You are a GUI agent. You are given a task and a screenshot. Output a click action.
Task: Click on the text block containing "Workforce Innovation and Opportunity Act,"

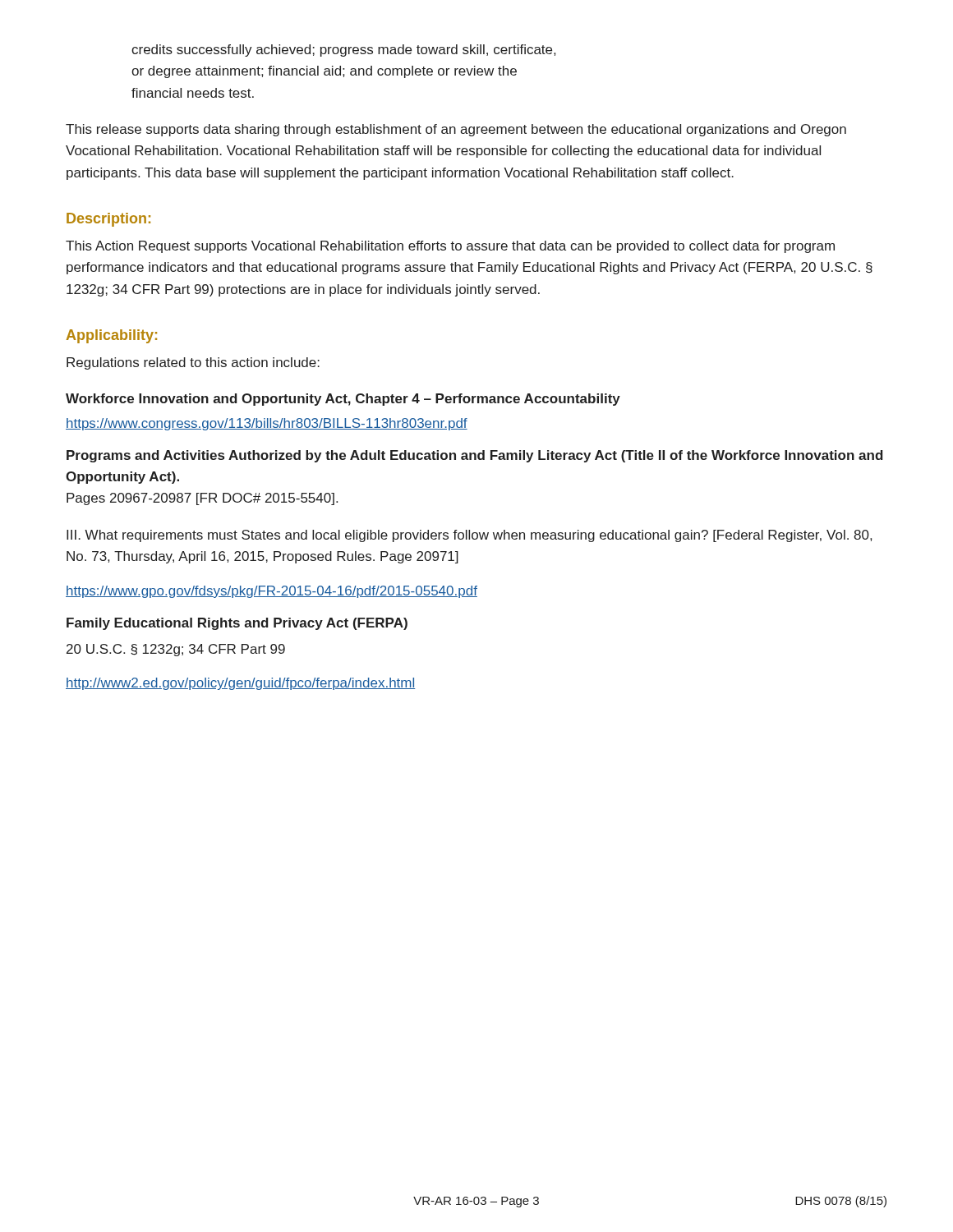click(343, 399)
